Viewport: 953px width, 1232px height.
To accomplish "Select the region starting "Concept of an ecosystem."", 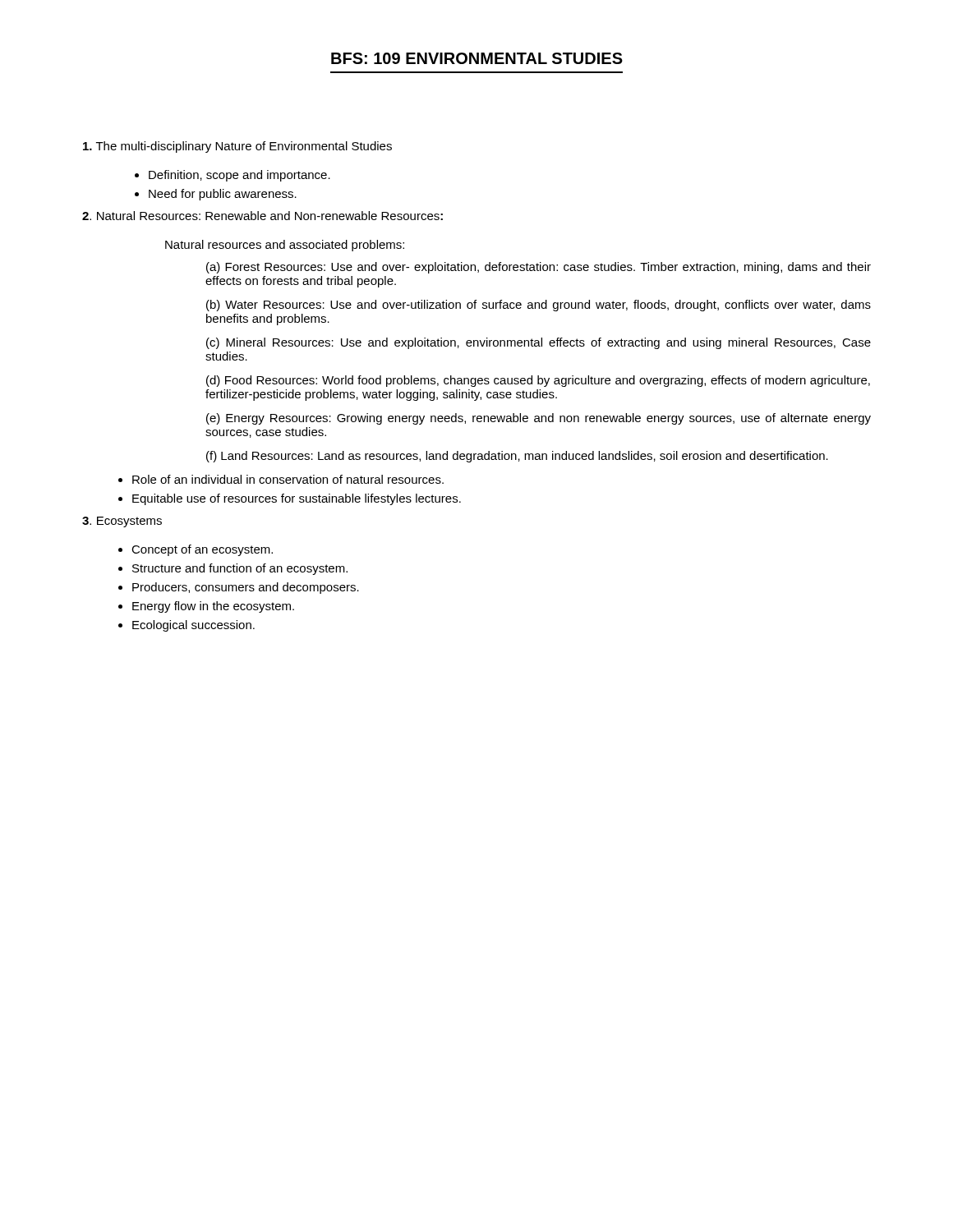I will (202, 550).
